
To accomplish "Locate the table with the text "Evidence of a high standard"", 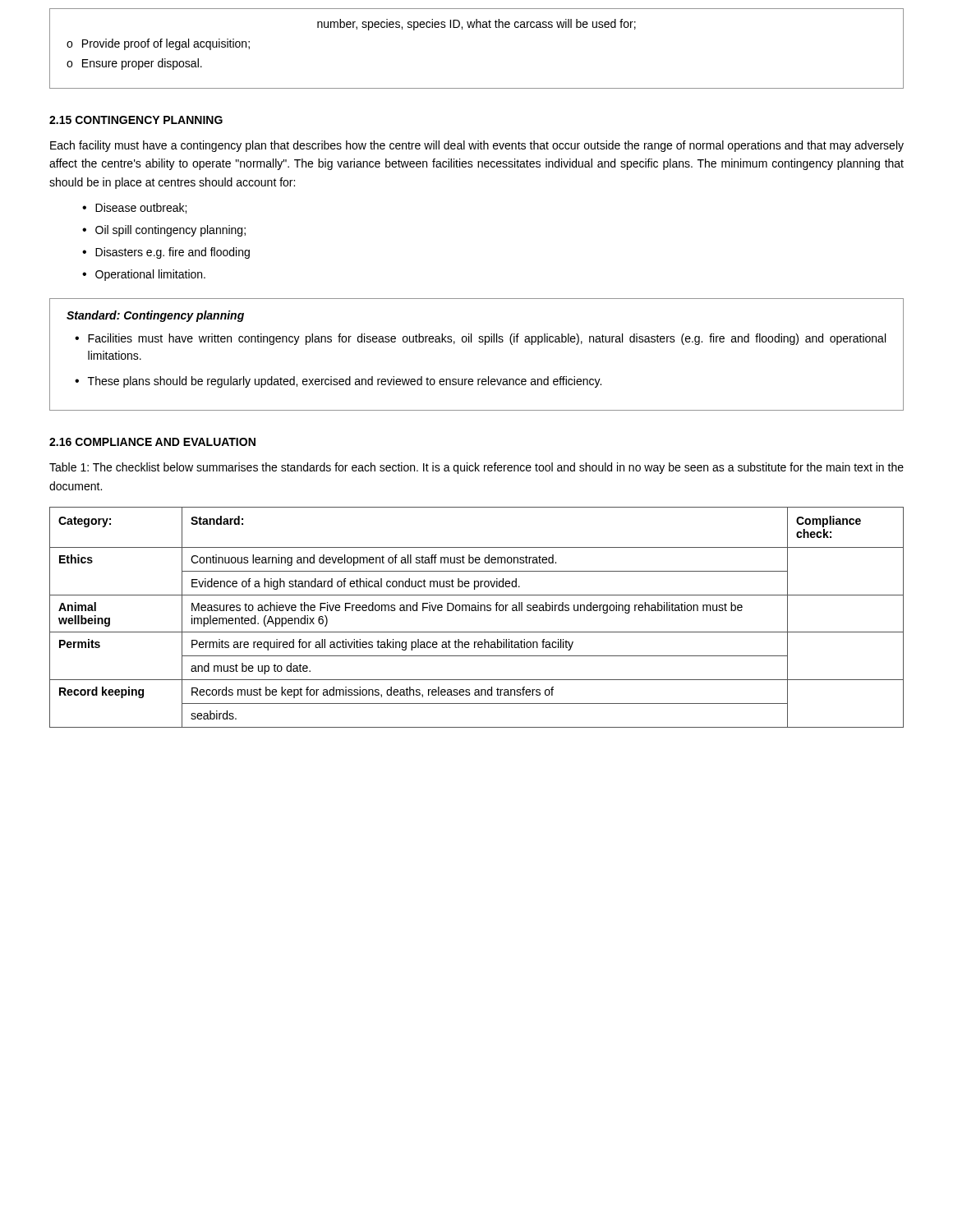I will click(x=476, y=617).
